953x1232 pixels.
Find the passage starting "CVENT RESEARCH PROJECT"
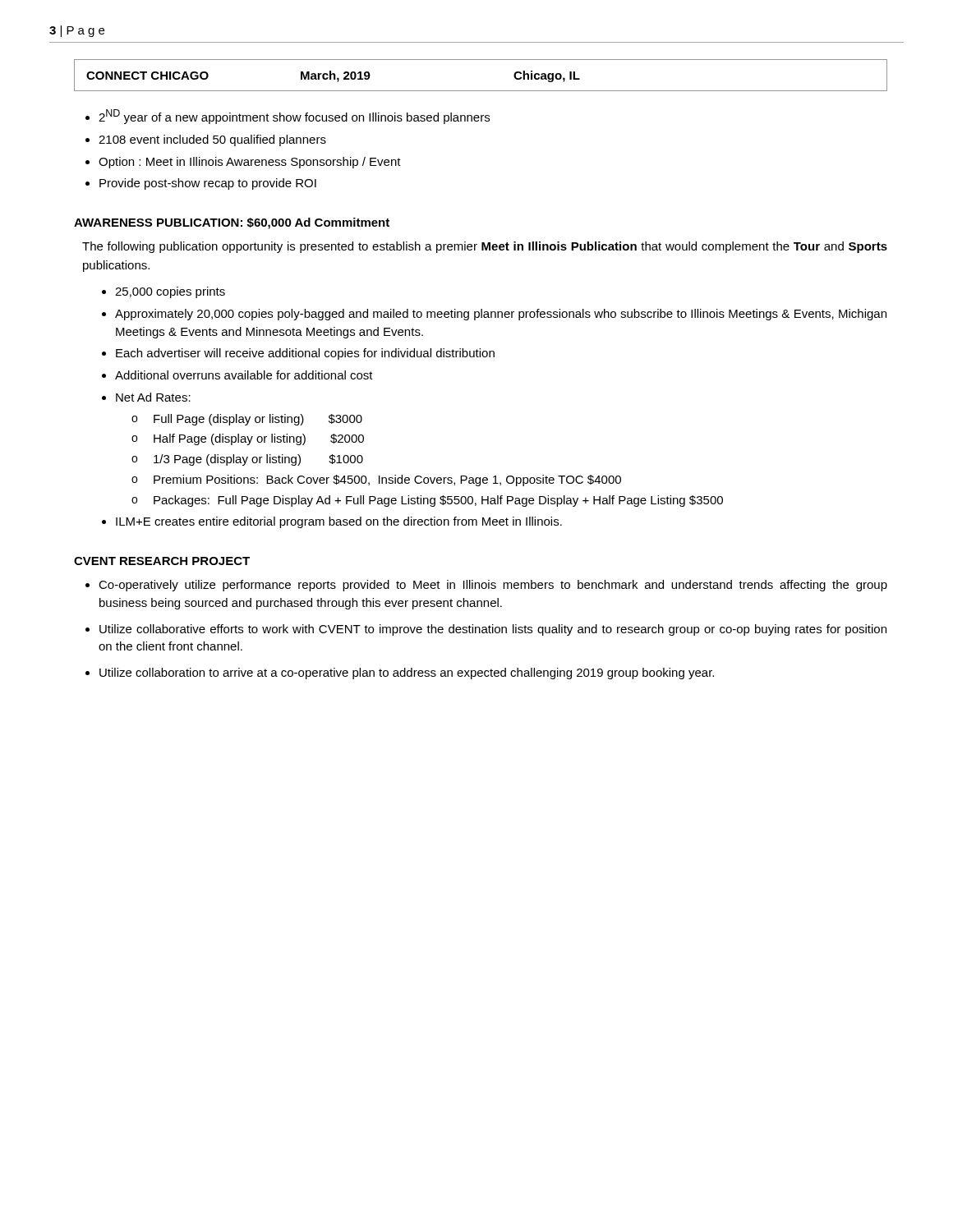coord(162,561)
